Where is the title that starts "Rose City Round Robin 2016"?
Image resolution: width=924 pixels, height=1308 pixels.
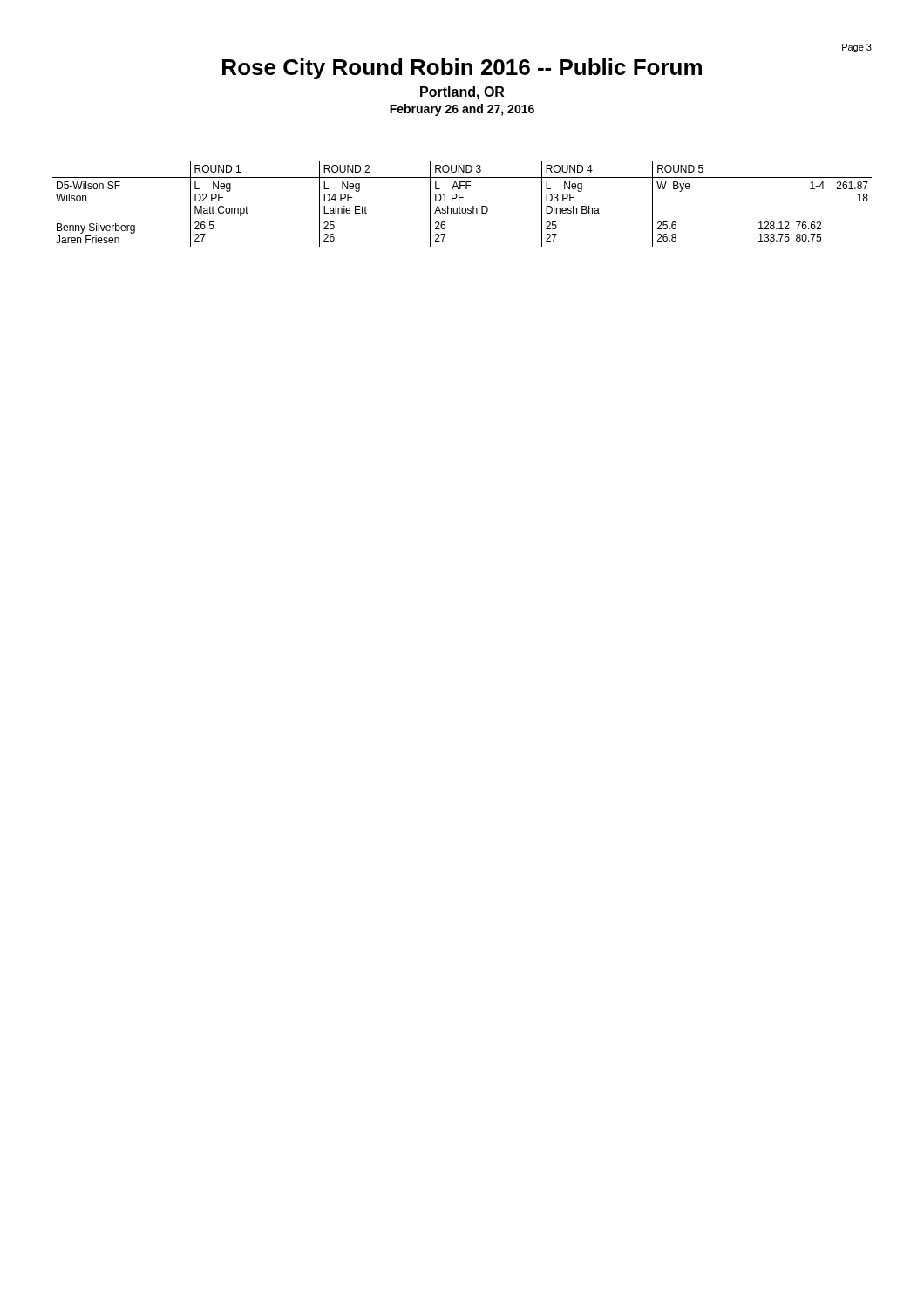[462, 85]
